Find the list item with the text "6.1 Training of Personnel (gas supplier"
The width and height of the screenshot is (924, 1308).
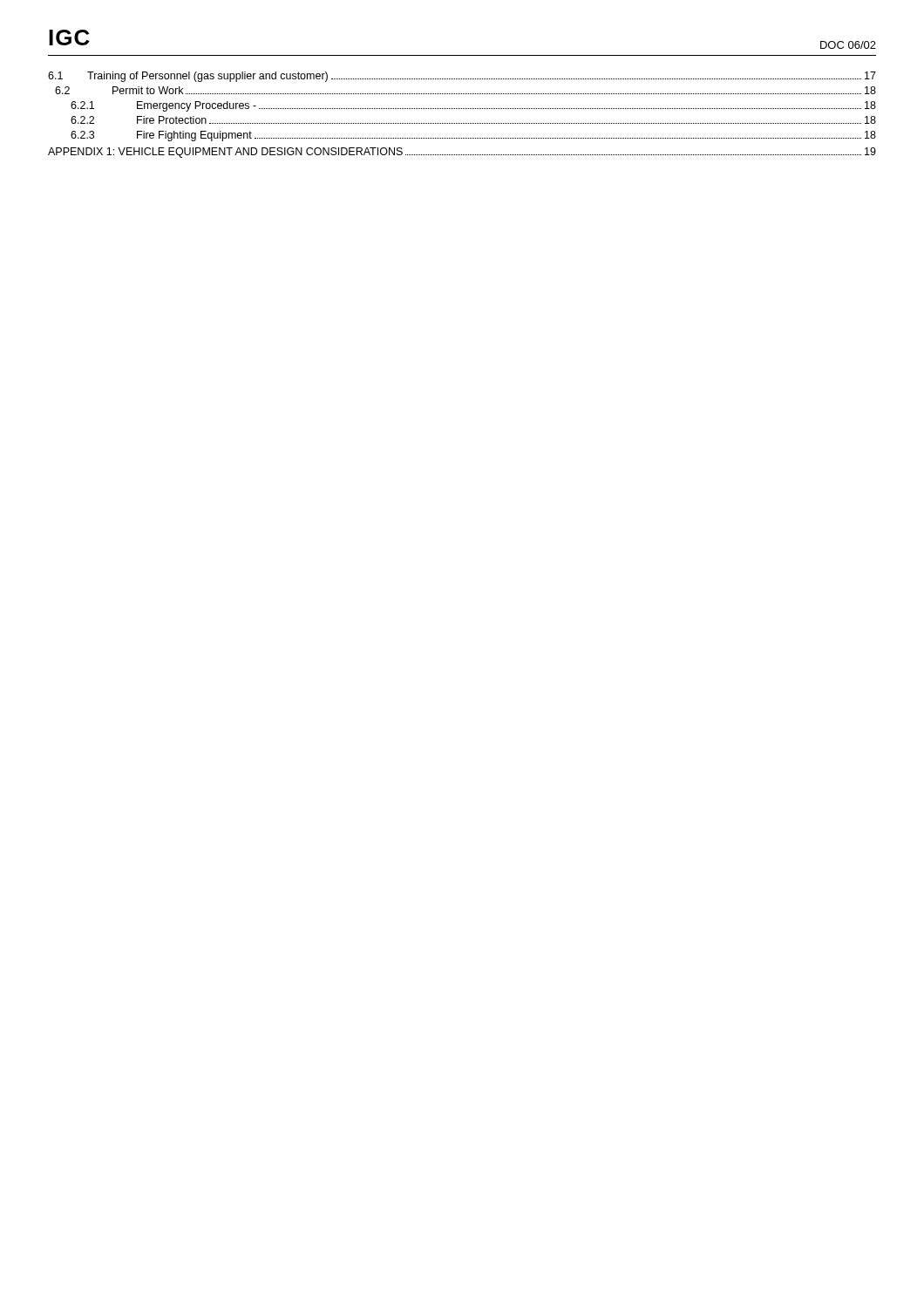point(462,76)
